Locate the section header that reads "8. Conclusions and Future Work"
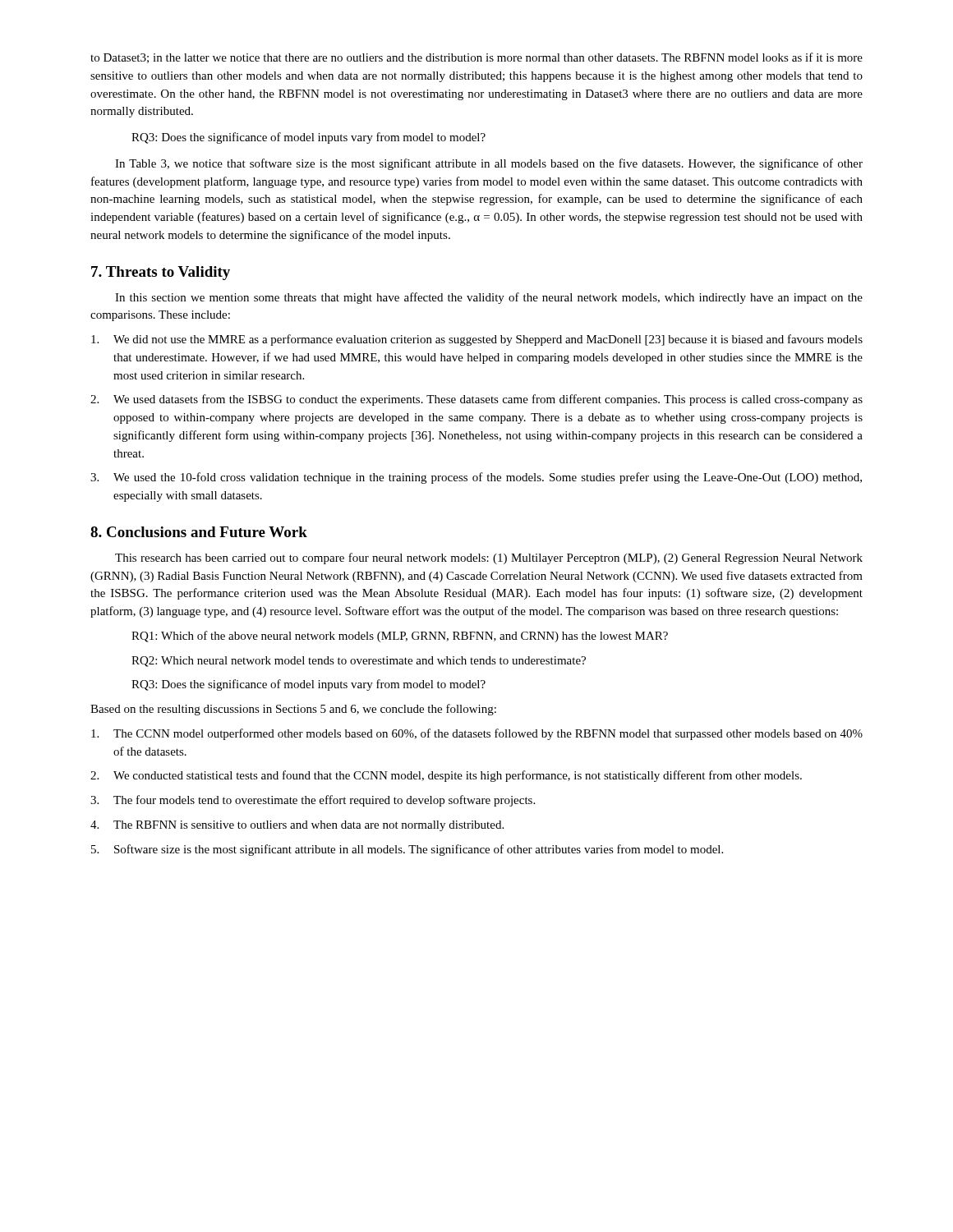The width and height of the screenshot is (953, 1232). click(199, 532)
